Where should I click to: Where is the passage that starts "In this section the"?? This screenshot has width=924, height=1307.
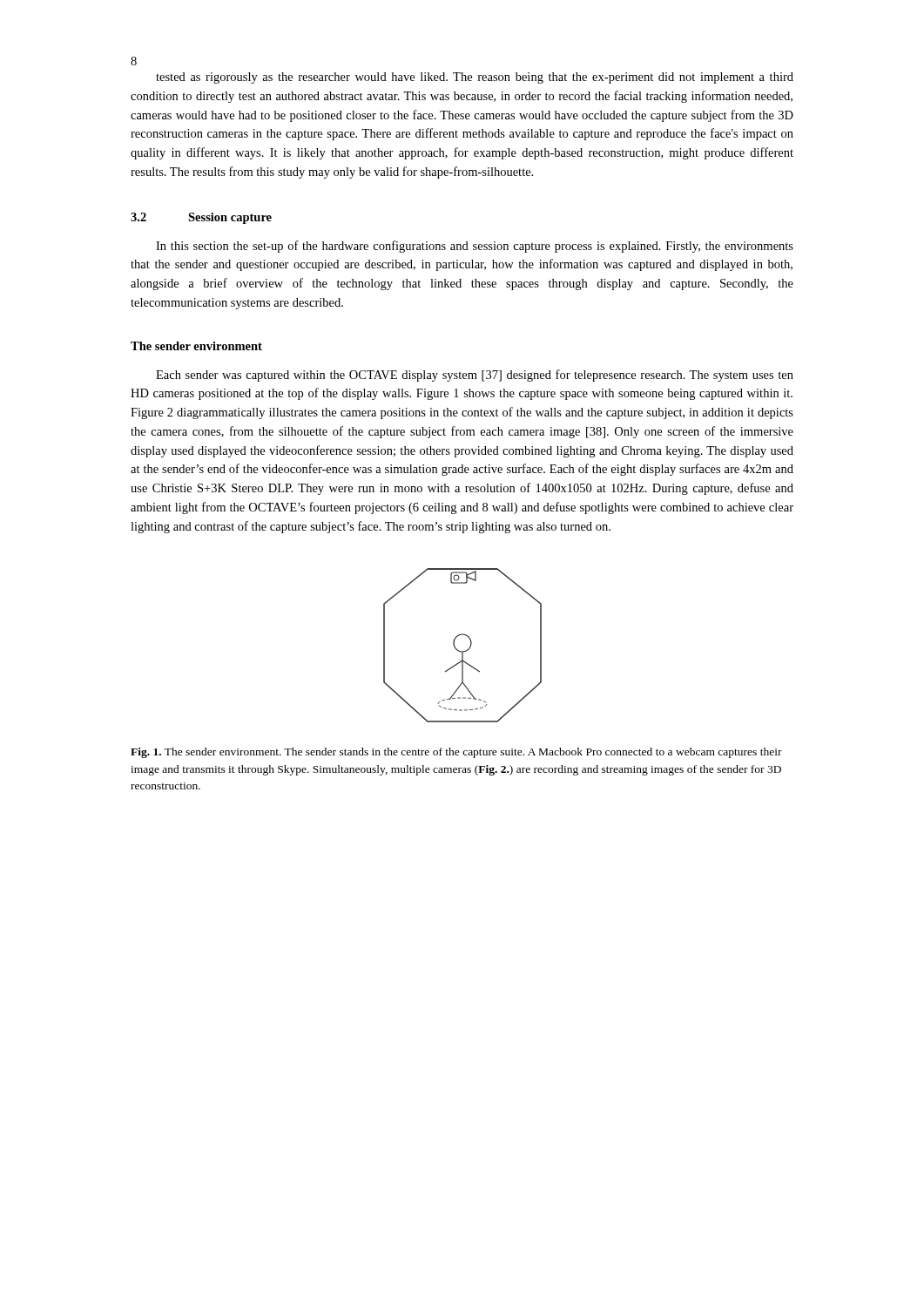click(462, 274)
